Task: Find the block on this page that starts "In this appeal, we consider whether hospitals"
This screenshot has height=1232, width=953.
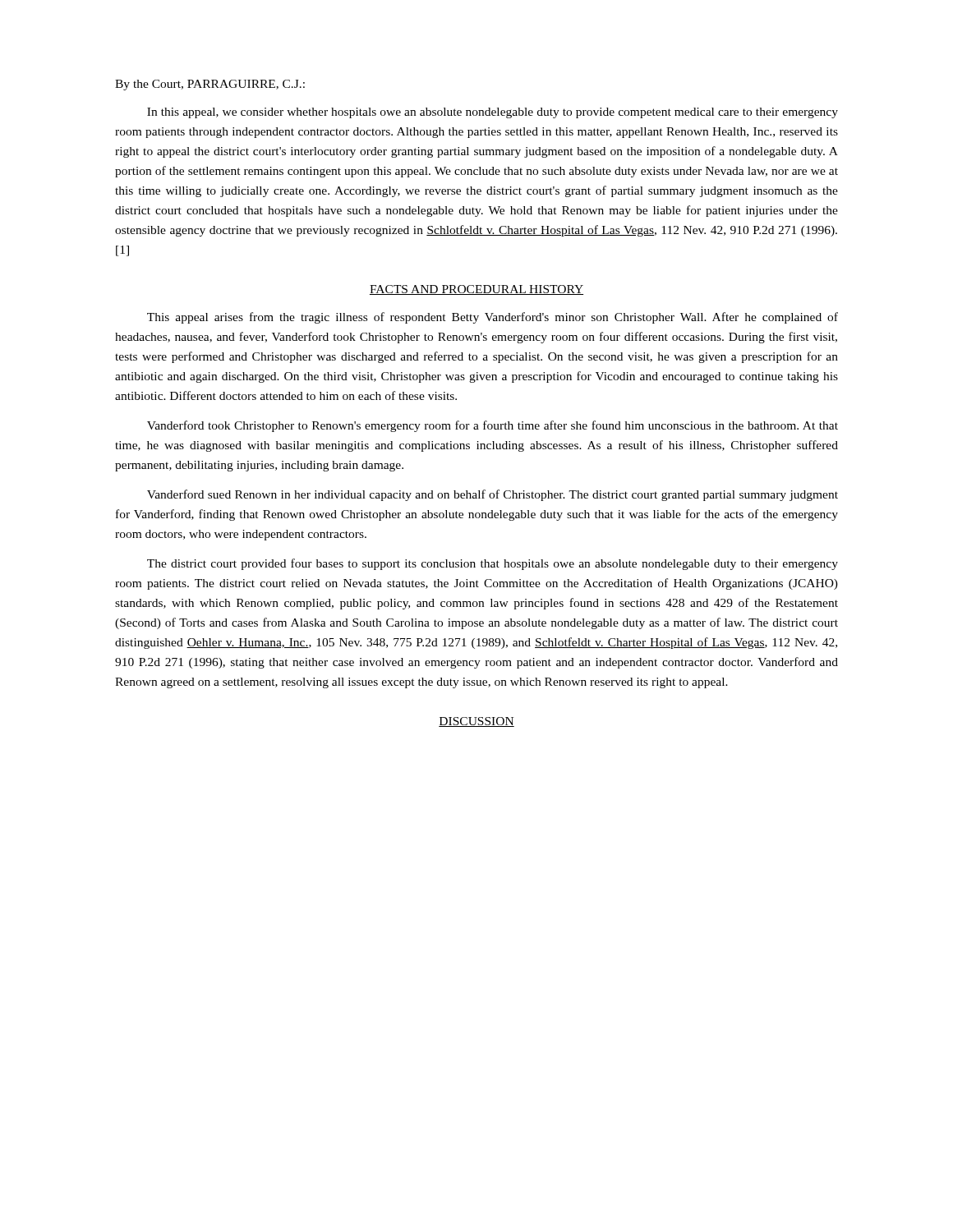Action: (x=476, y=181)
